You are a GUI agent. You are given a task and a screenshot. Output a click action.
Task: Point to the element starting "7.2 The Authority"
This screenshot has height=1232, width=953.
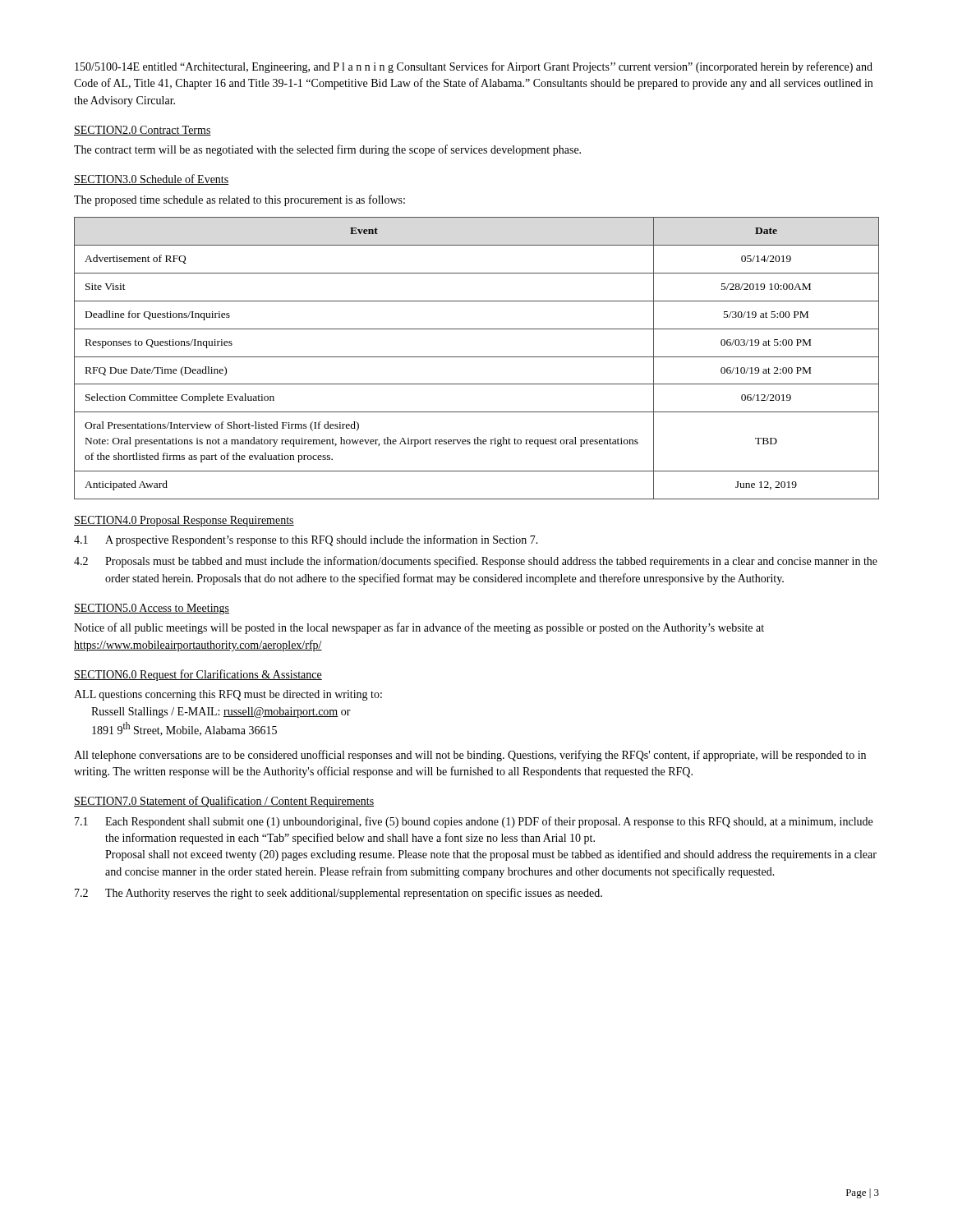point(476,894)
